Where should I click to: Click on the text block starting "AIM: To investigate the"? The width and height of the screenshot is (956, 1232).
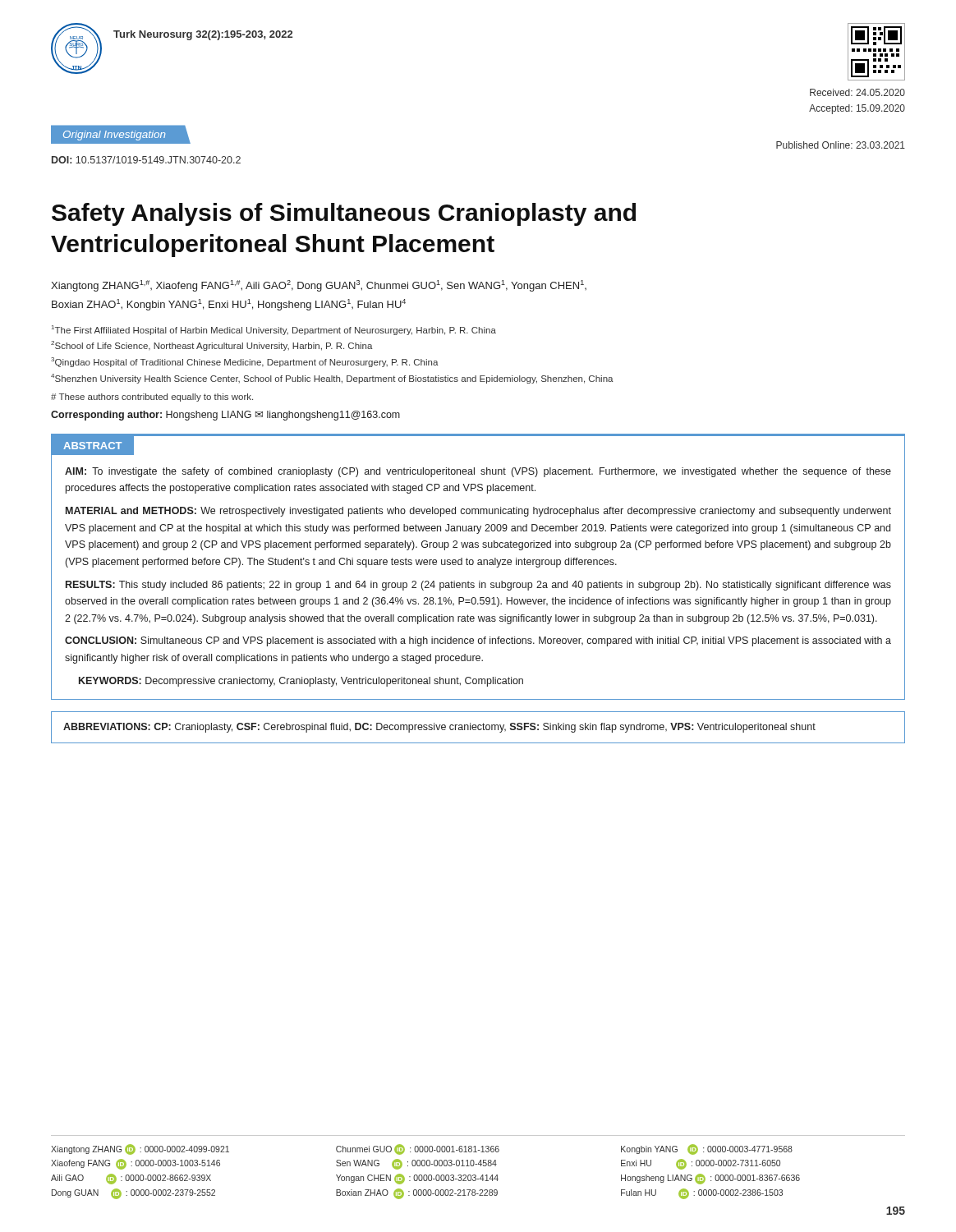(x=478, y=480)
